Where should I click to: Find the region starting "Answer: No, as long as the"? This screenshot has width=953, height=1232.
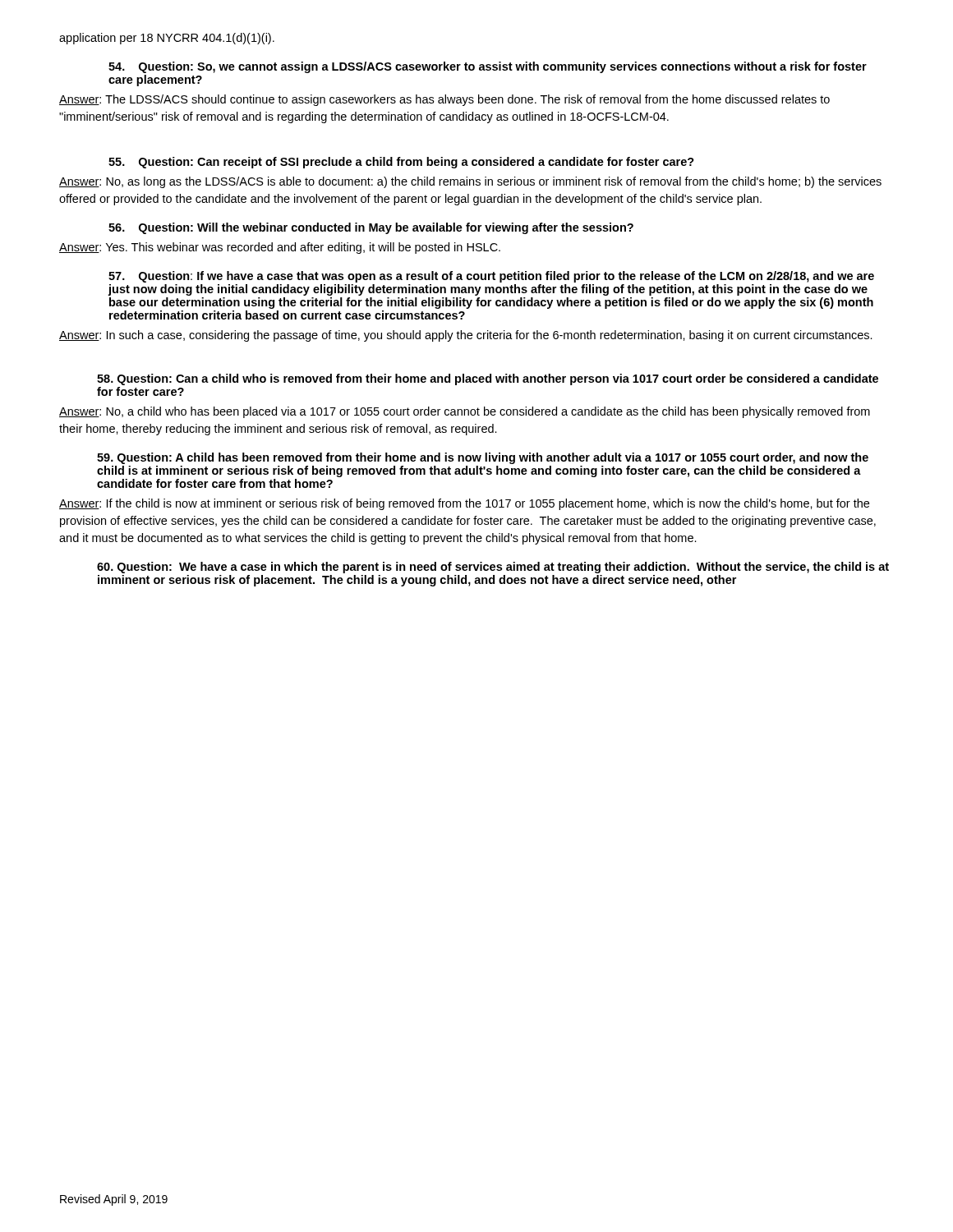(476, 191)
